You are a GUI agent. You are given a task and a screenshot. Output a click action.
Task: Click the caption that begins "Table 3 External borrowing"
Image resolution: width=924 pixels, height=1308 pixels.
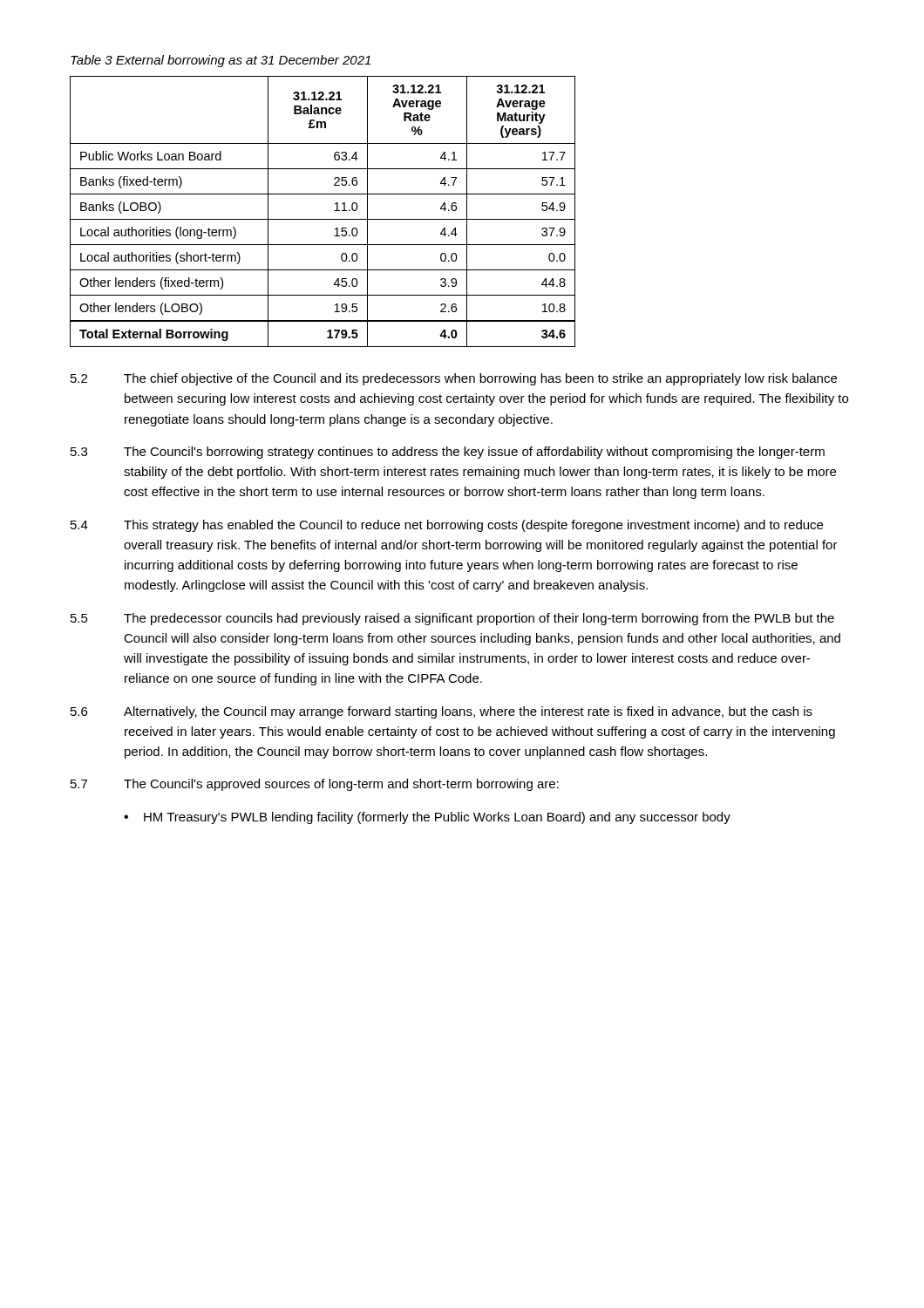point(221,60)
